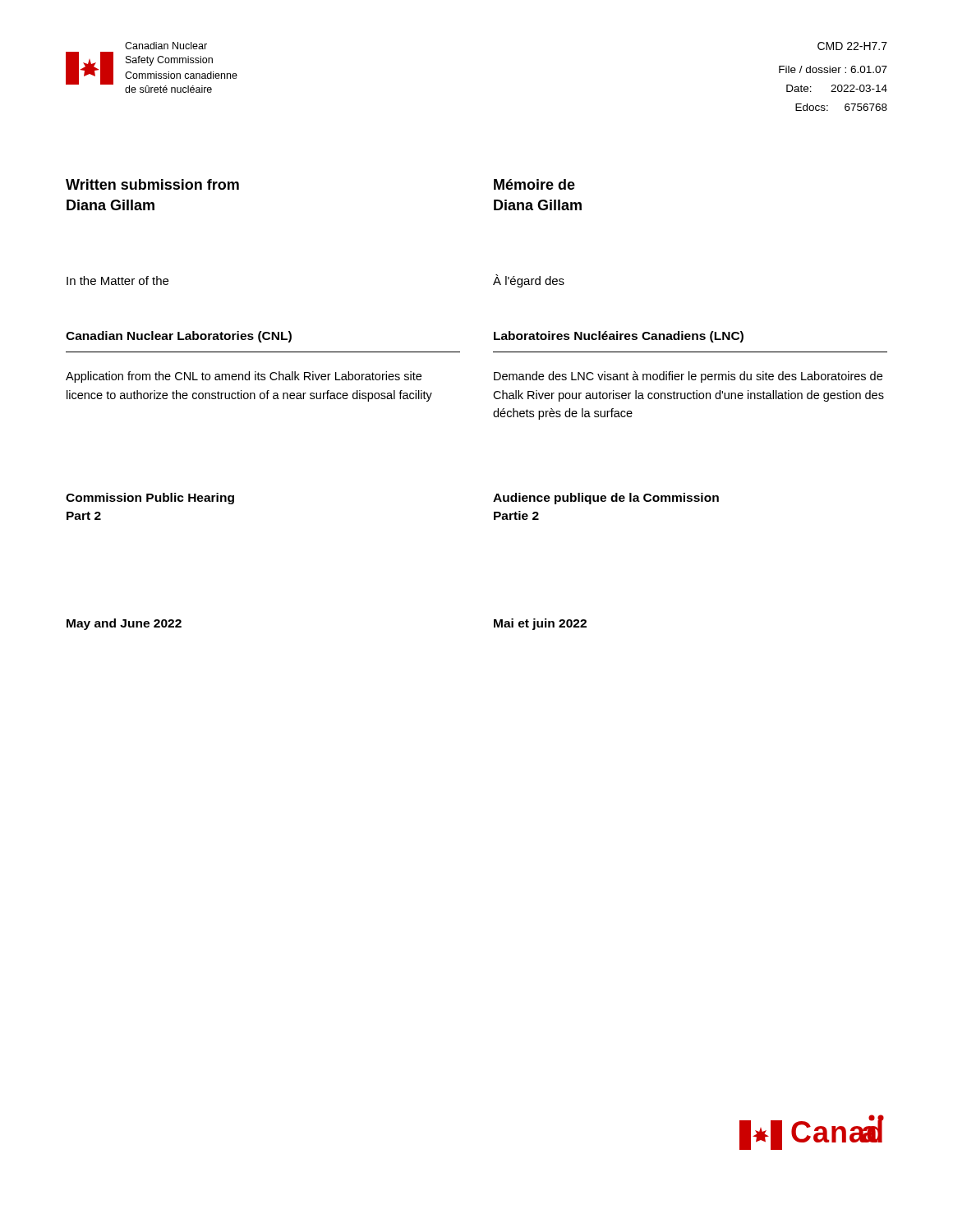
Task: Locate the title that says "Mémoire deDiana Gillam"
Action: (x=538, y=195)
